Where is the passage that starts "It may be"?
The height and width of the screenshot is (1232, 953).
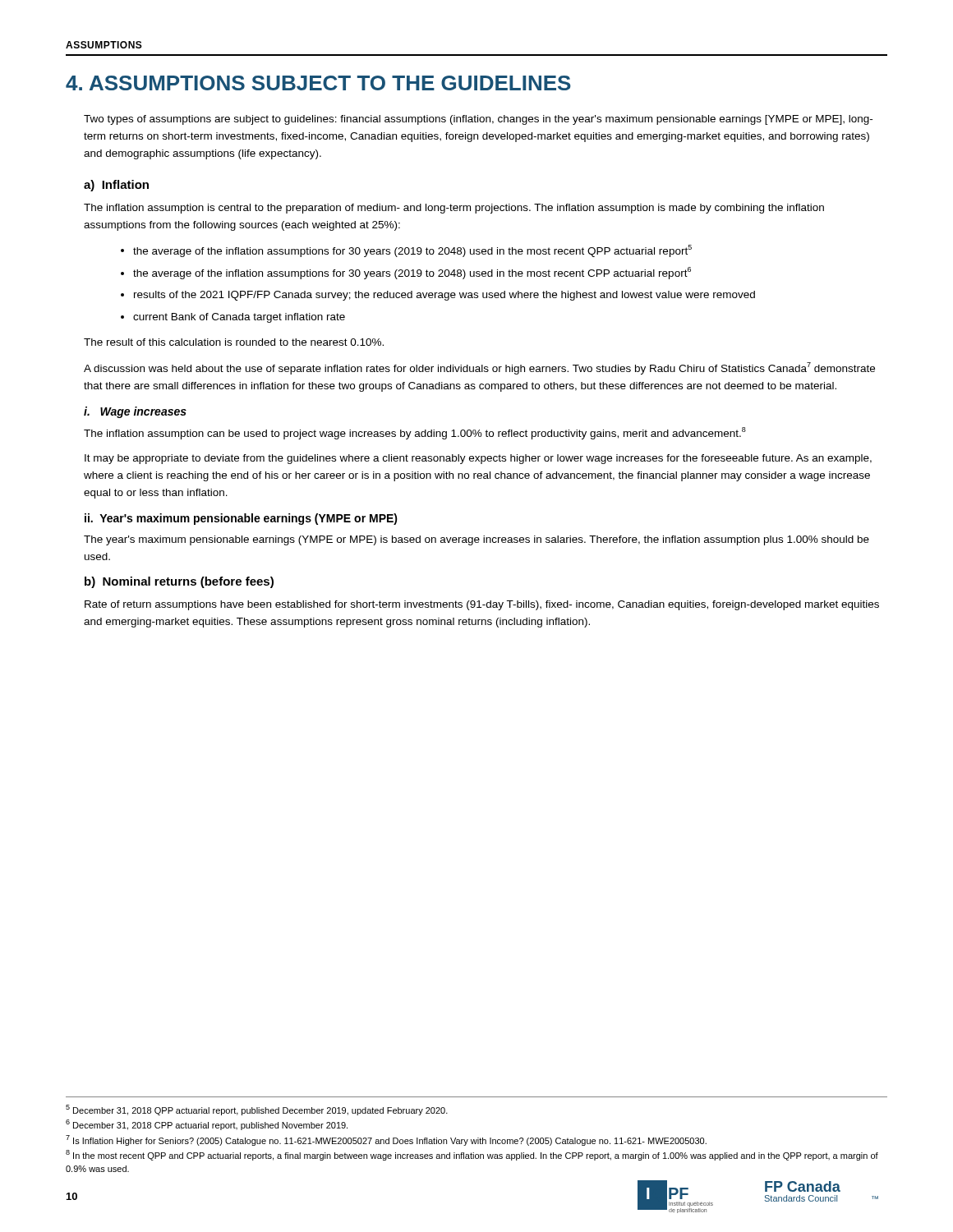coord(478,475)
